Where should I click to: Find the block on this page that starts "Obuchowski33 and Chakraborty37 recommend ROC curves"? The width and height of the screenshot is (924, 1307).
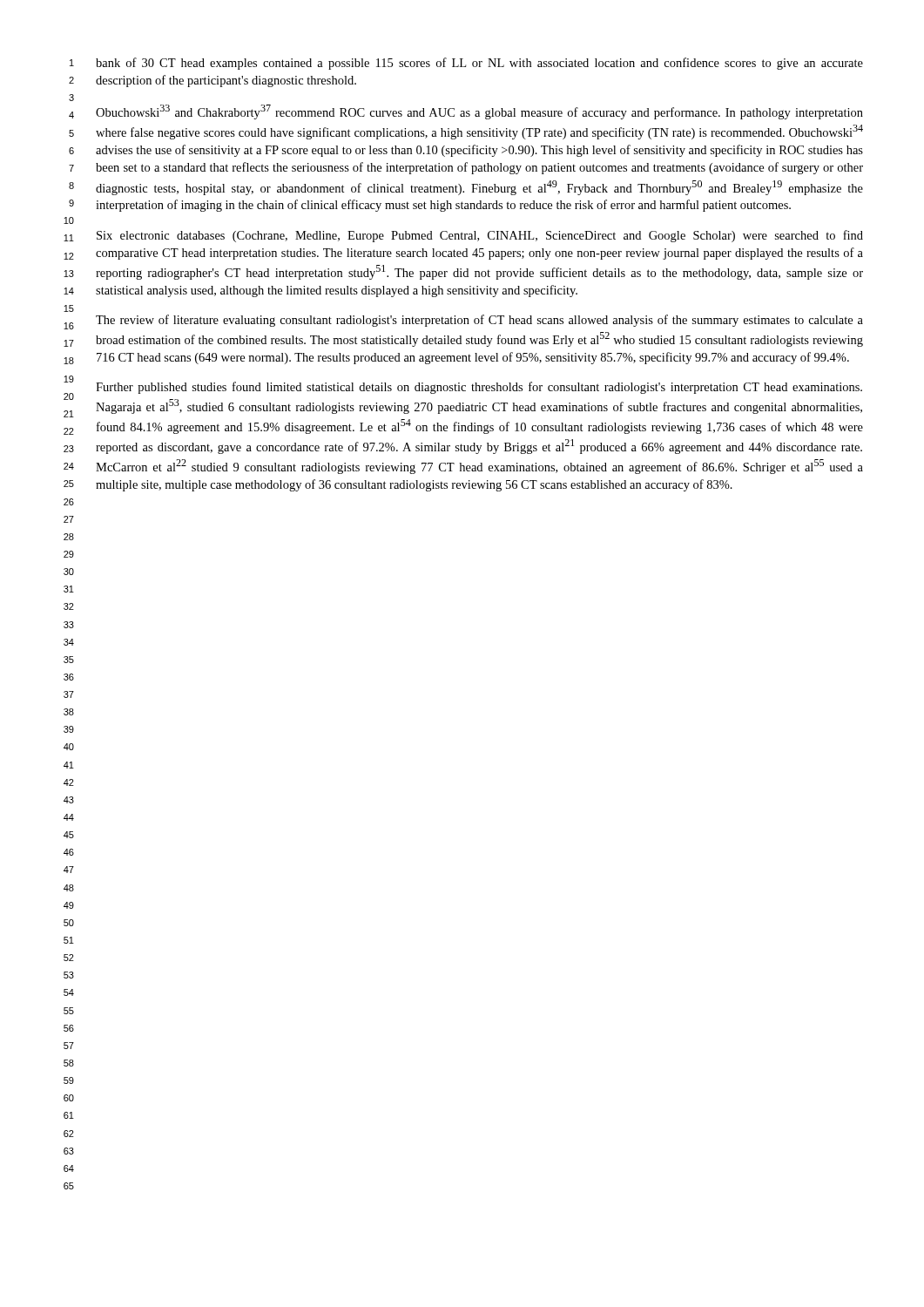coord(479,157)
